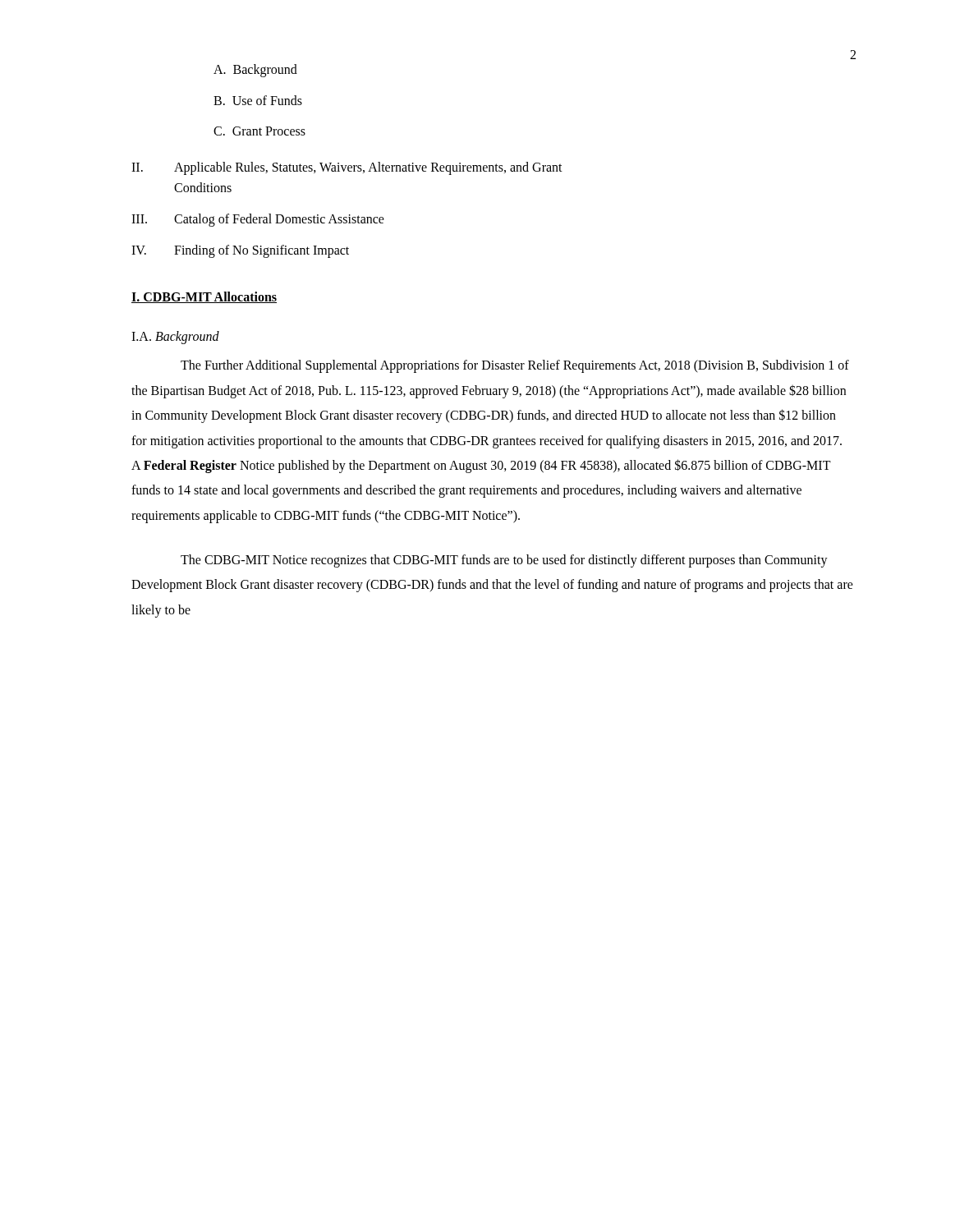Where is the passage that starts "IV. Finding of No"?

click(x=240, y=250)
